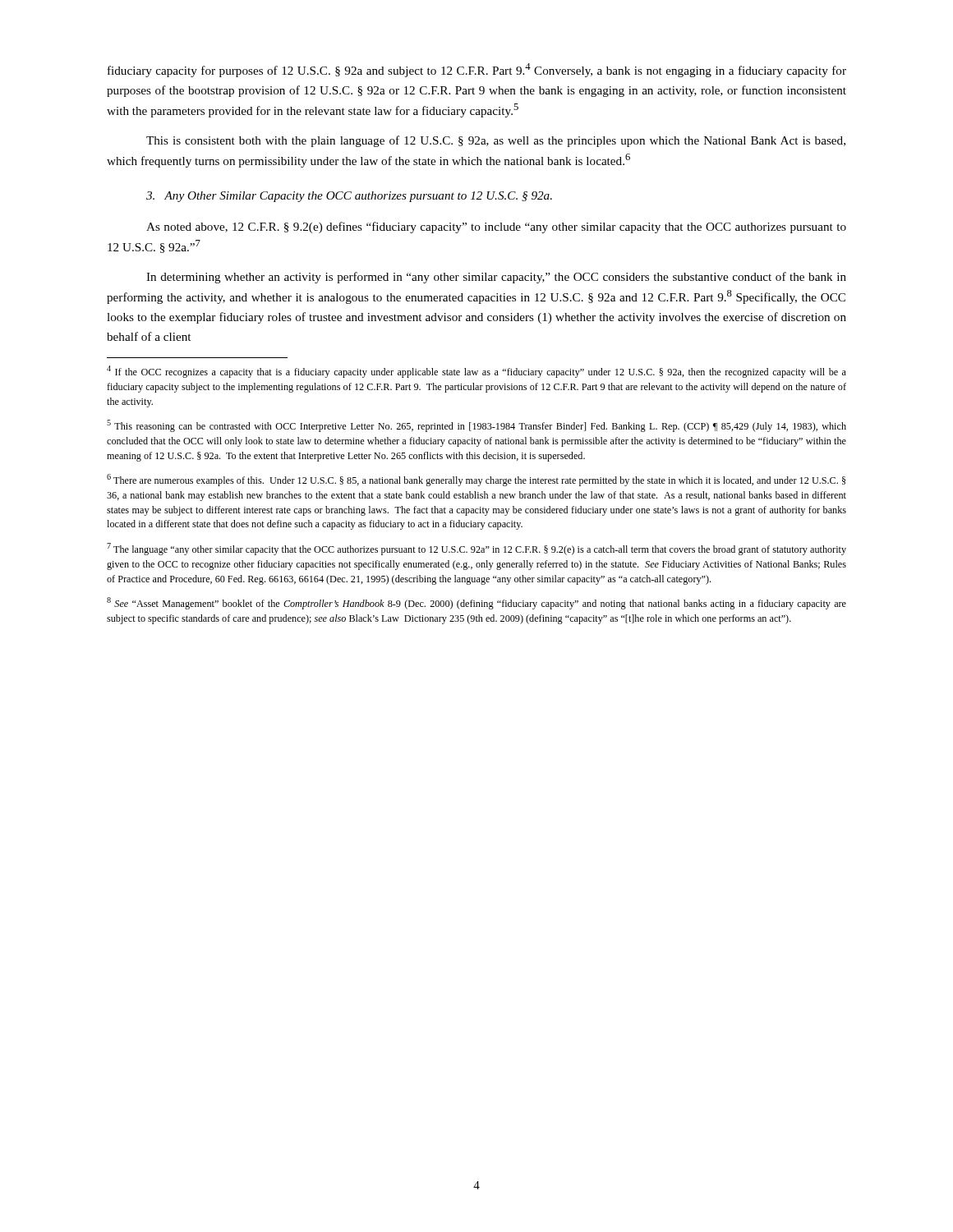Select the passage starting "fiduciary capacity for purposes of 12 U.S.C. §"
This screenshot has height=1232, width=953.
[x=476, y=89]
